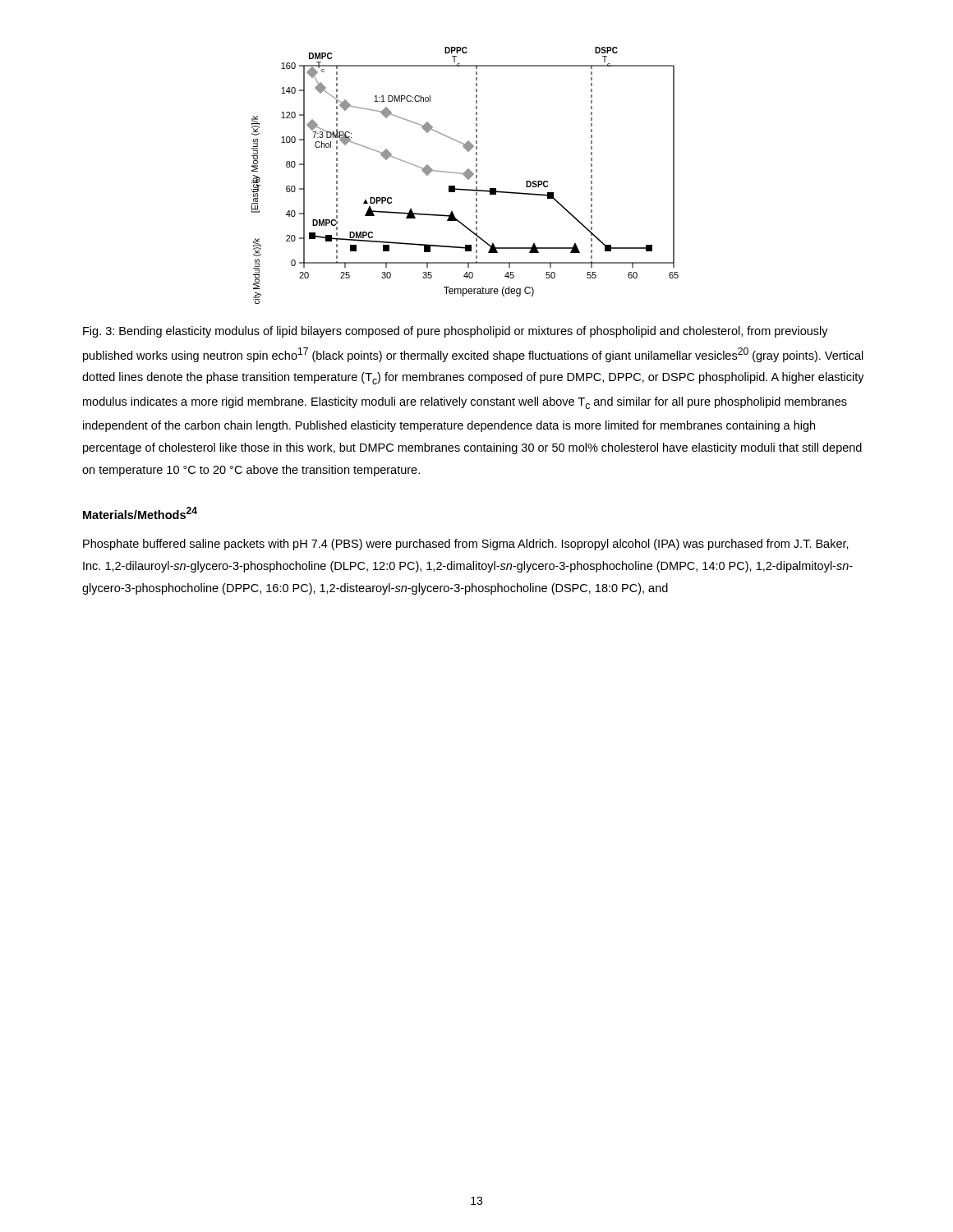This screenshot has width=953, height=1232.
Task: Select the section header
Action: click(x=140, y=514)
